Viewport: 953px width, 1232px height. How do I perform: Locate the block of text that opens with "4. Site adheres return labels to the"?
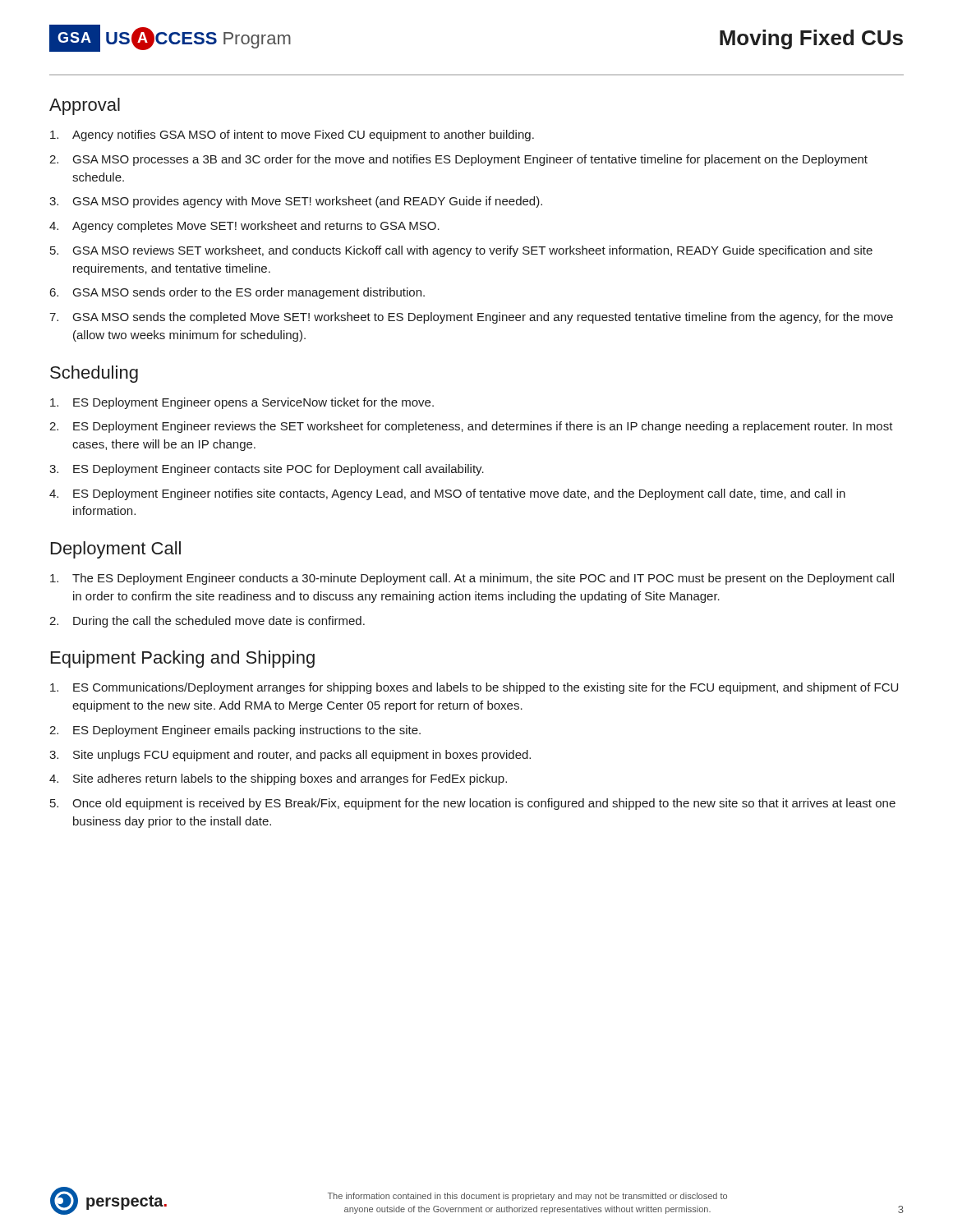click(x=476, y=779)
